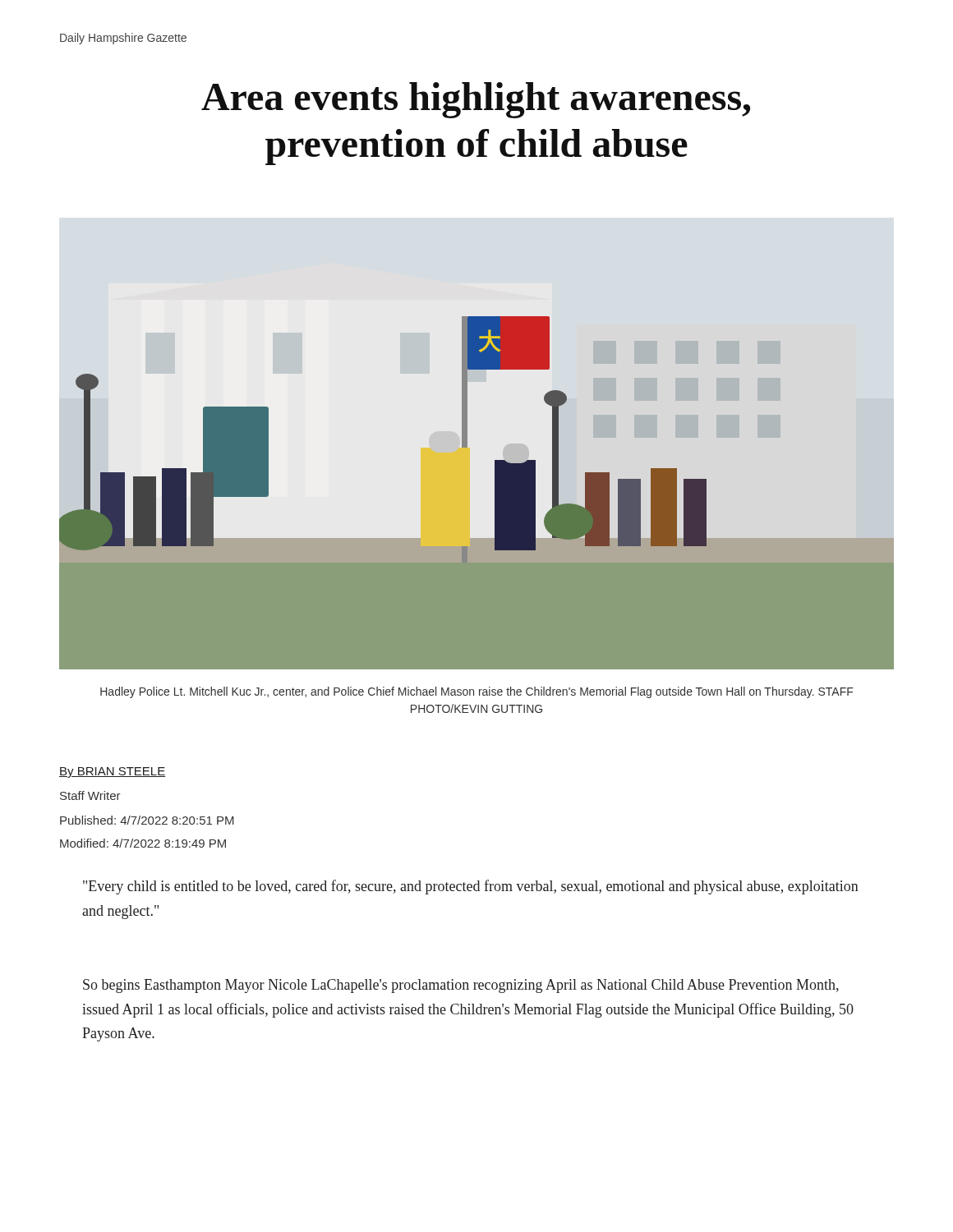This screenshot has height=1232, width=953.
Task: Find the text with the text "Published: 4/7/2022 8:20:51 PM"
Action: click(x=147, y=820)
